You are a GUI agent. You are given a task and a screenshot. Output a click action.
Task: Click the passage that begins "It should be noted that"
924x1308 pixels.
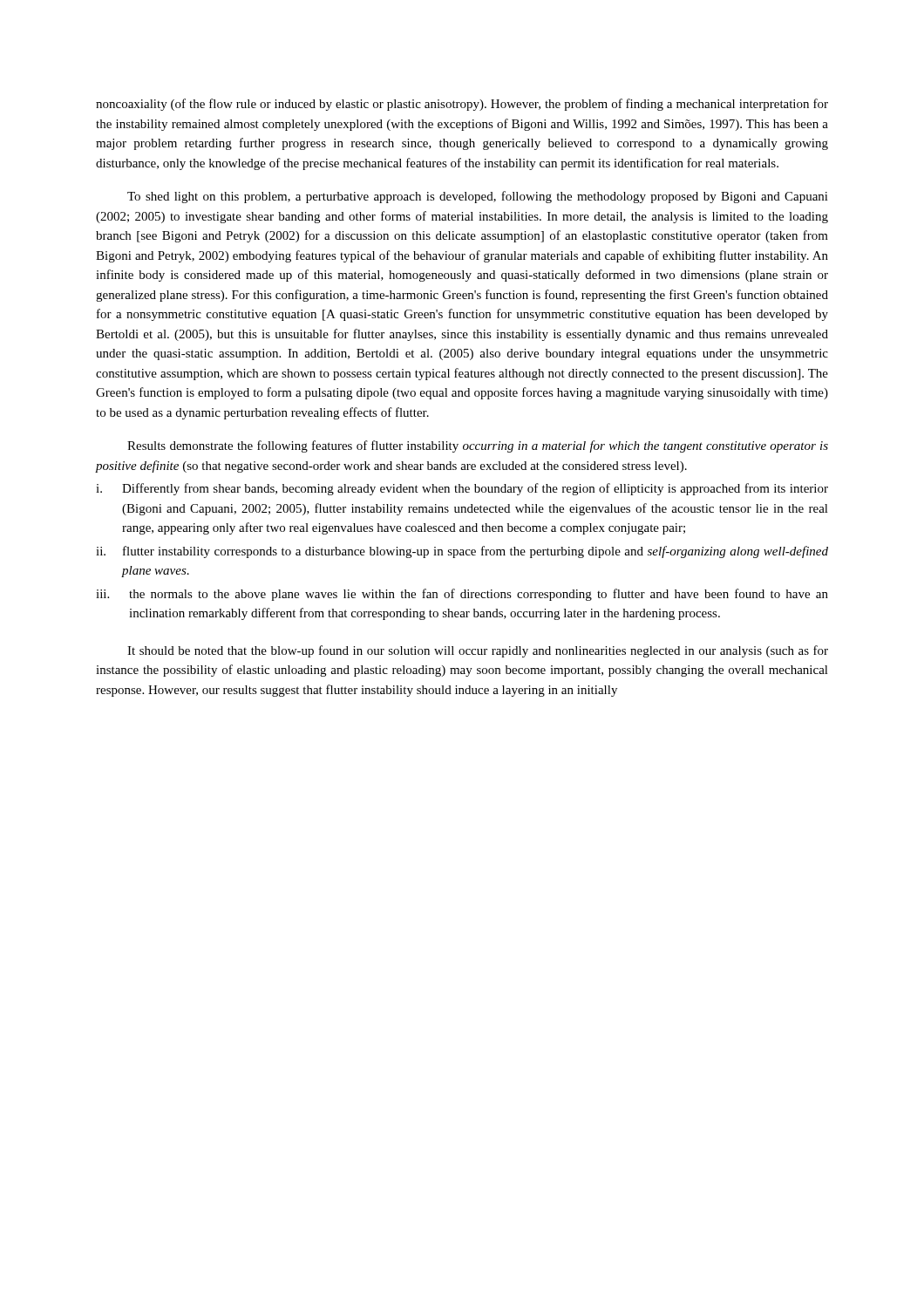tap(462, 670)
